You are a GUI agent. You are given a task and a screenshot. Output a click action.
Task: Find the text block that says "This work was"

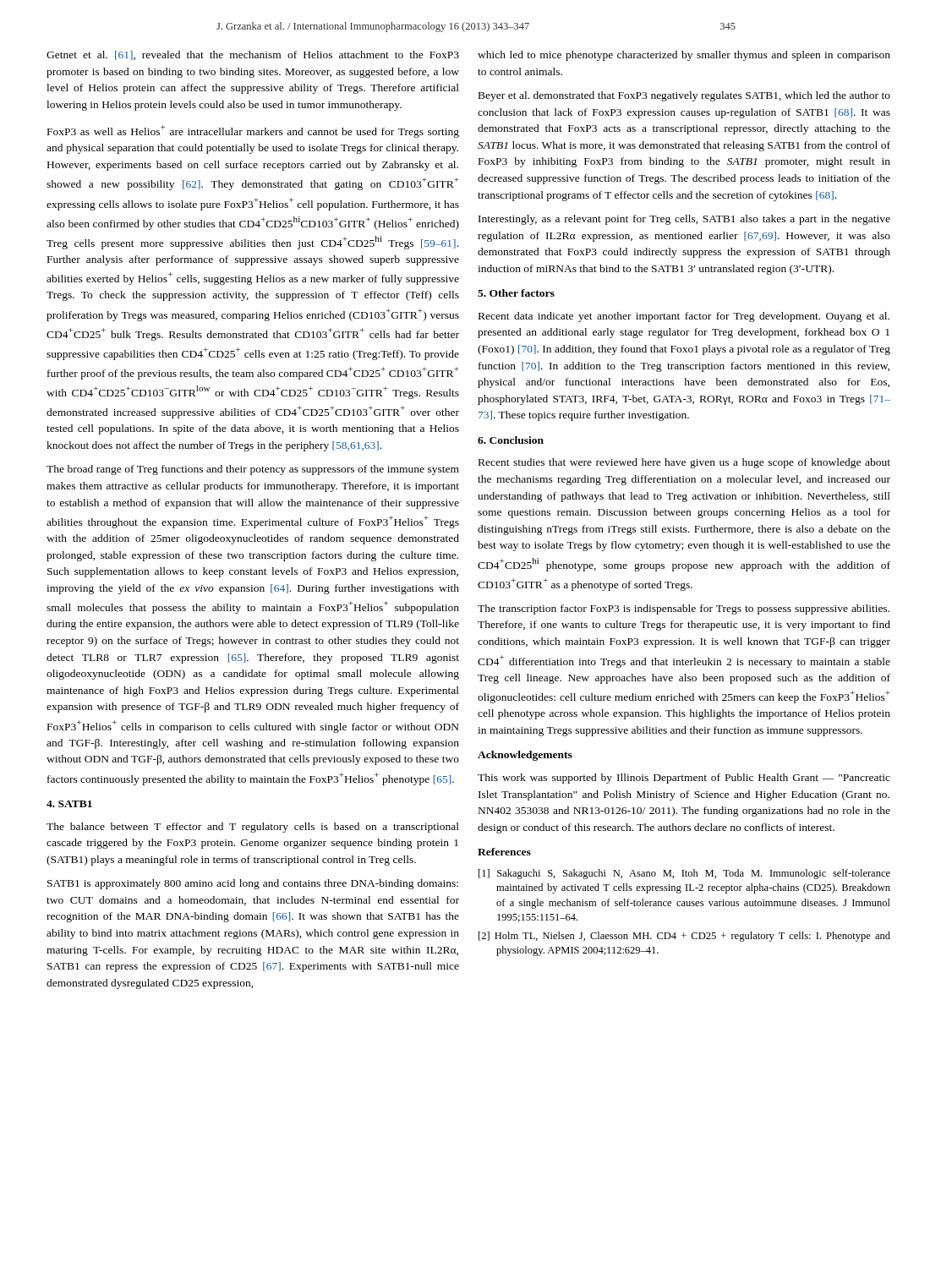tap(684, 802)
